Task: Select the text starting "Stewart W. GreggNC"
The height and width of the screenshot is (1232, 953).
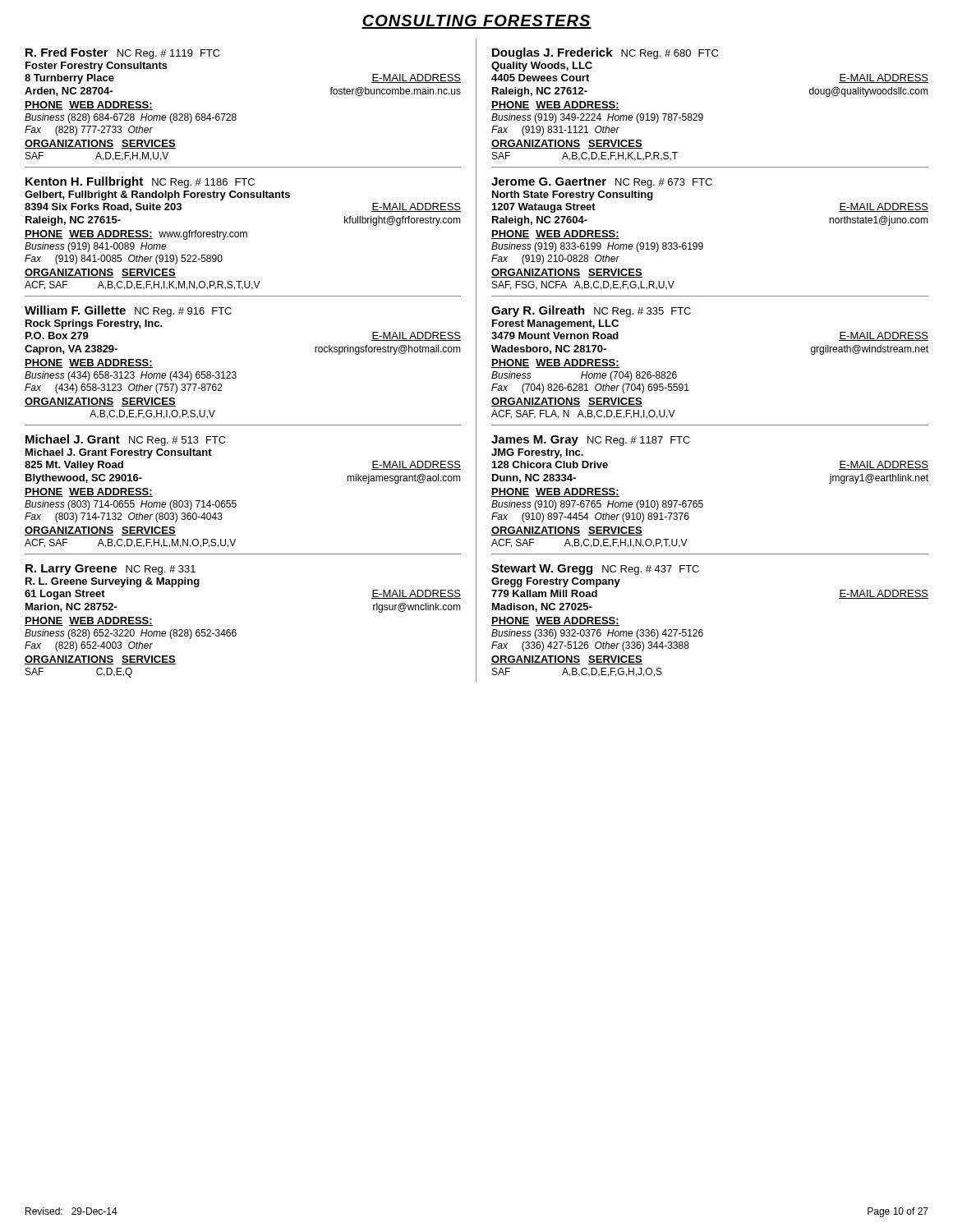Action: pos(595,570)
